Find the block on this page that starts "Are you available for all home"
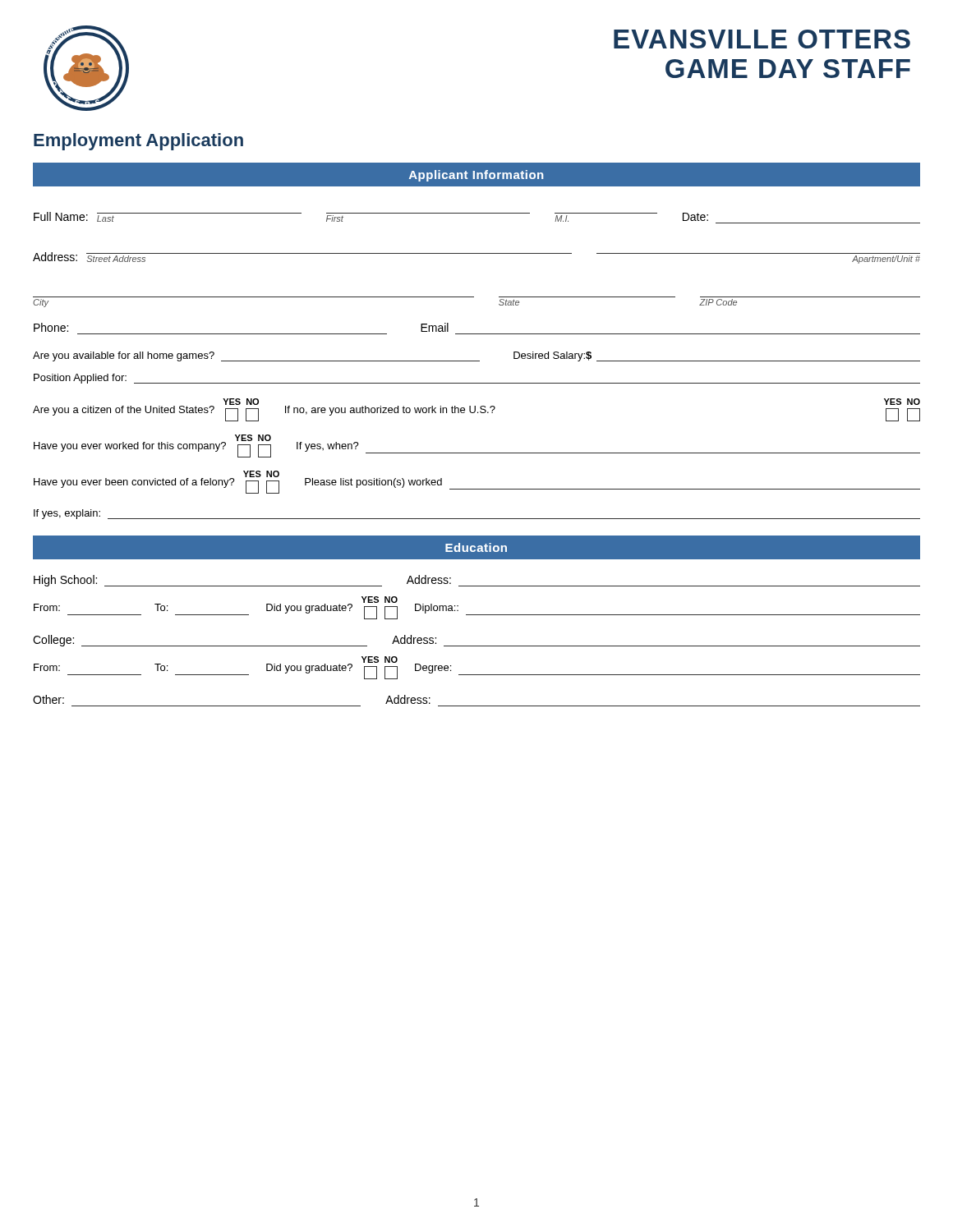 click(476, 354)
